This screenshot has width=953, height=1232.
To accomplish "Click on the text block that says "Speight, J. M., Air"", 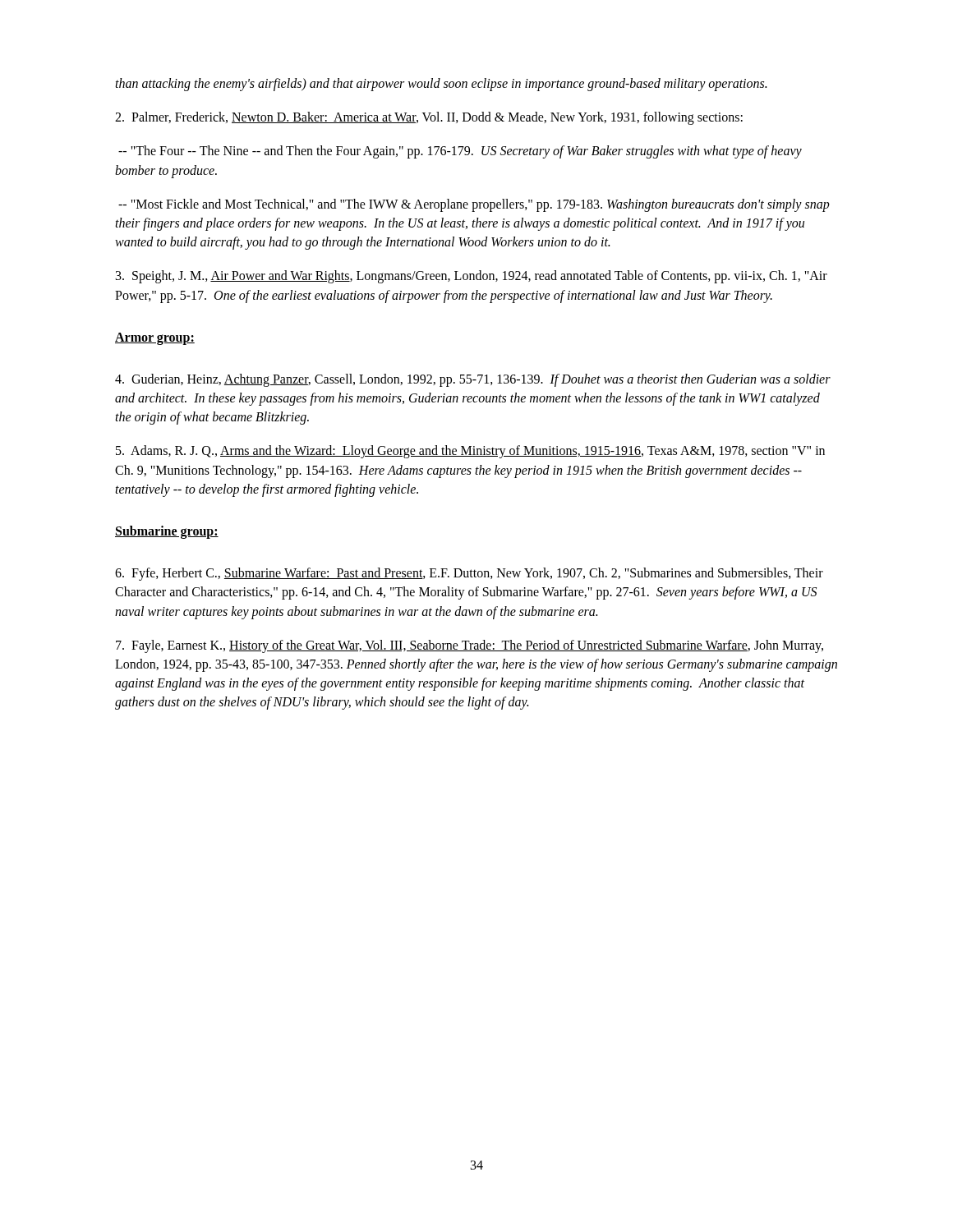I will (476, 285).
